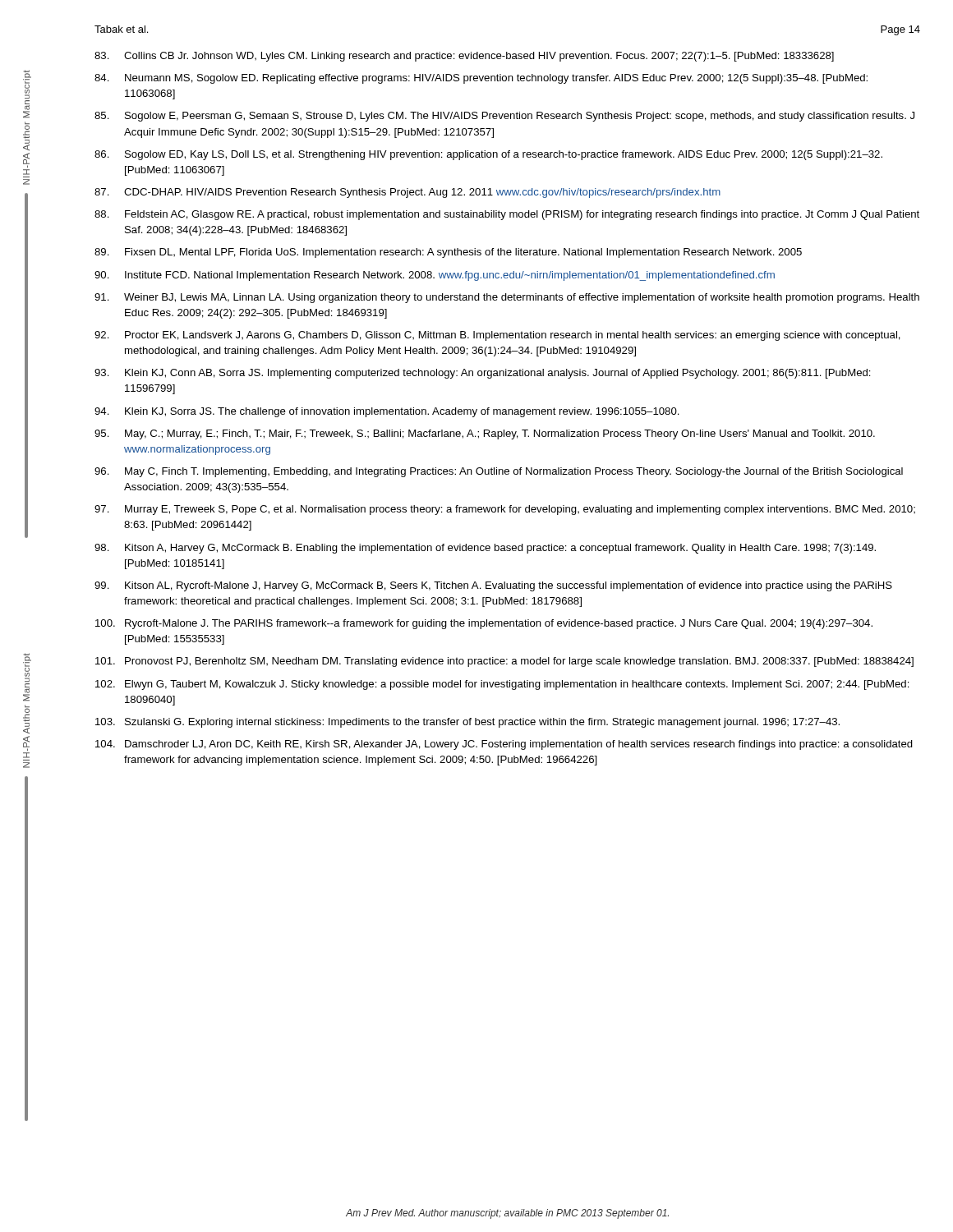953x1232 pixels.
Task: Find the block on this page that starts "101. Pronovost PJ, Berenholtz"
Action: click(504, 661)
